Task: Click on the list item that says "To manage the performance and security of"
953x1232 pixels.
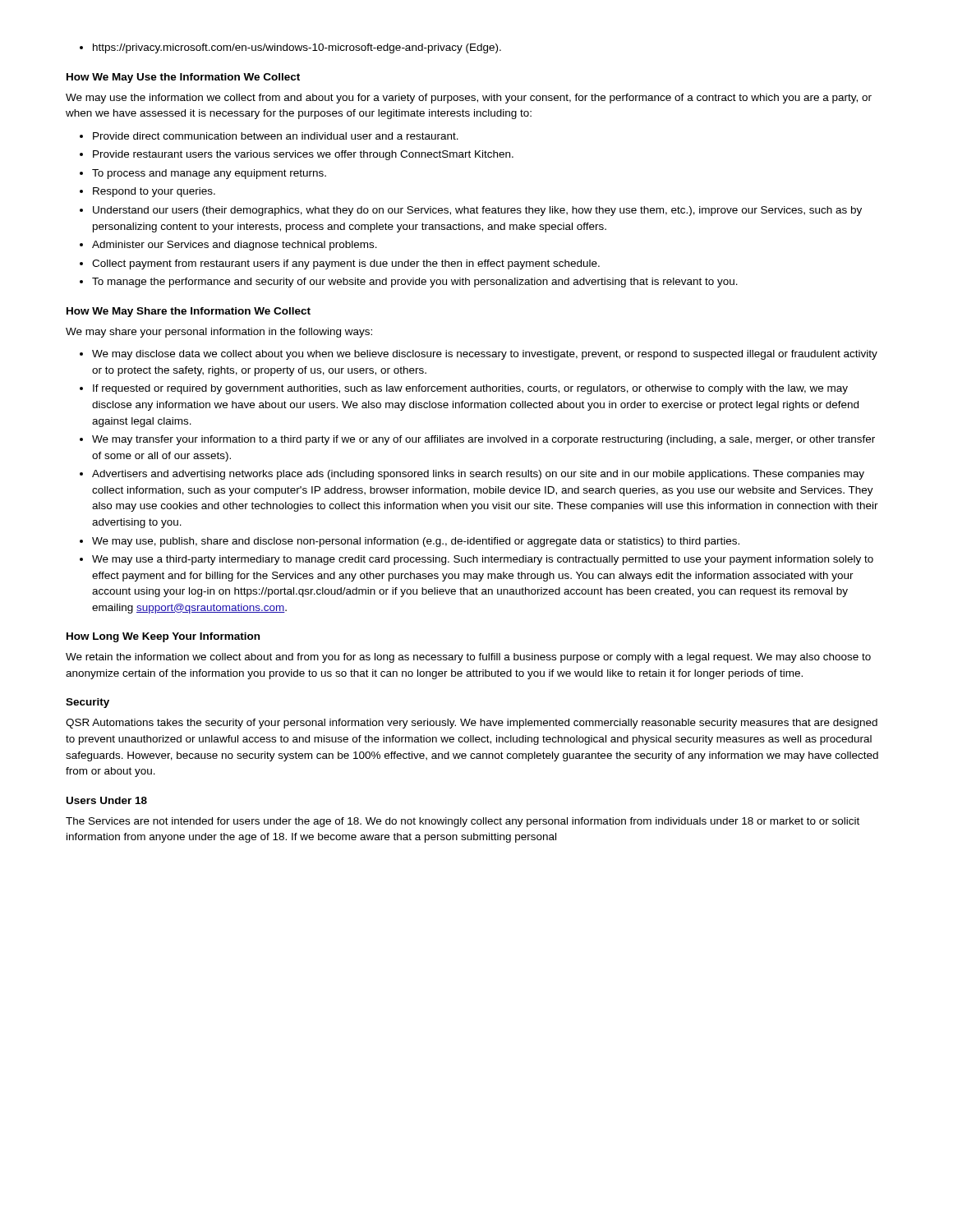Action: [x=490, y=282]
